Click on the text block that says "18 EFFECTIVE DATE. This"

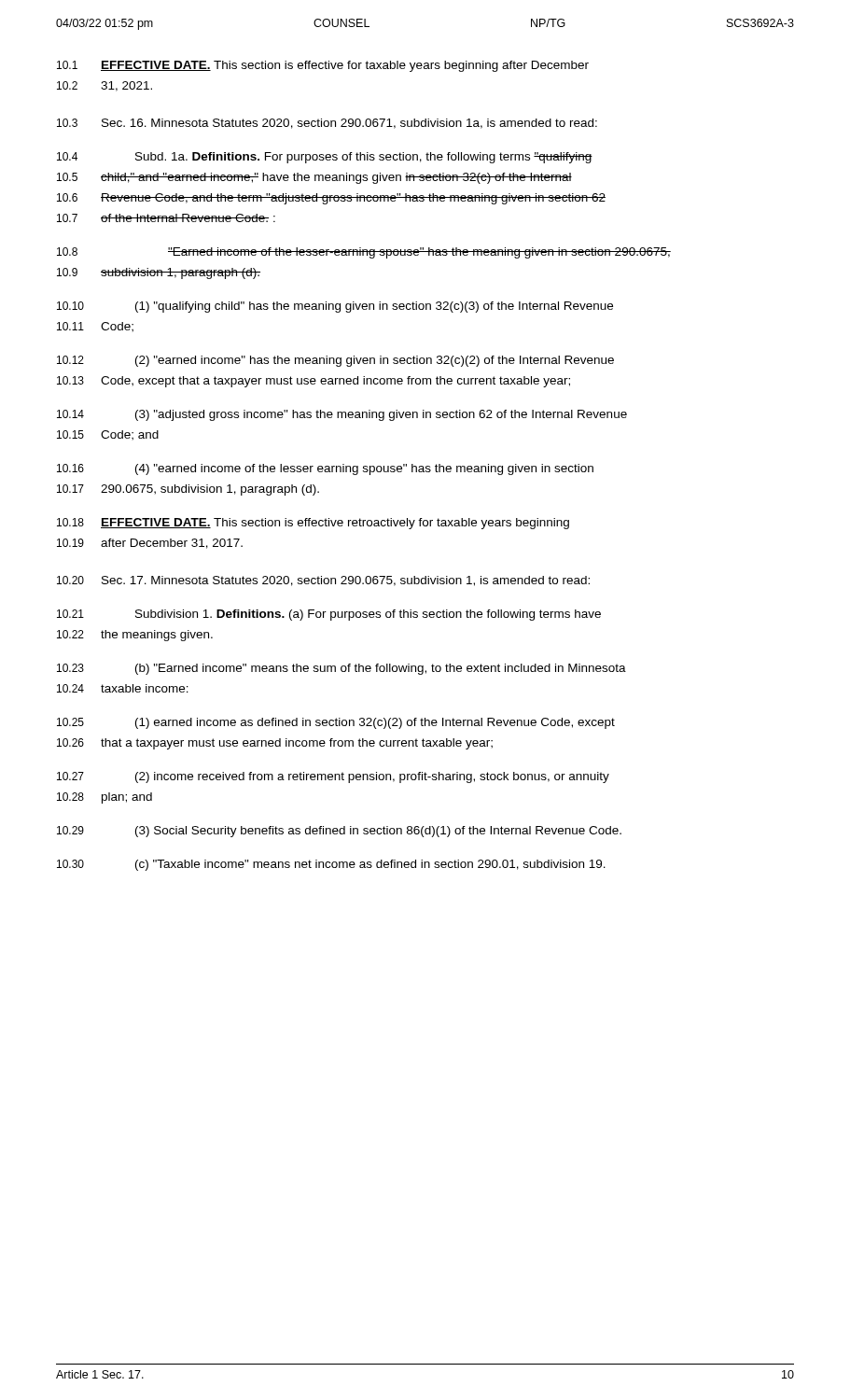[x=425, y=523]
